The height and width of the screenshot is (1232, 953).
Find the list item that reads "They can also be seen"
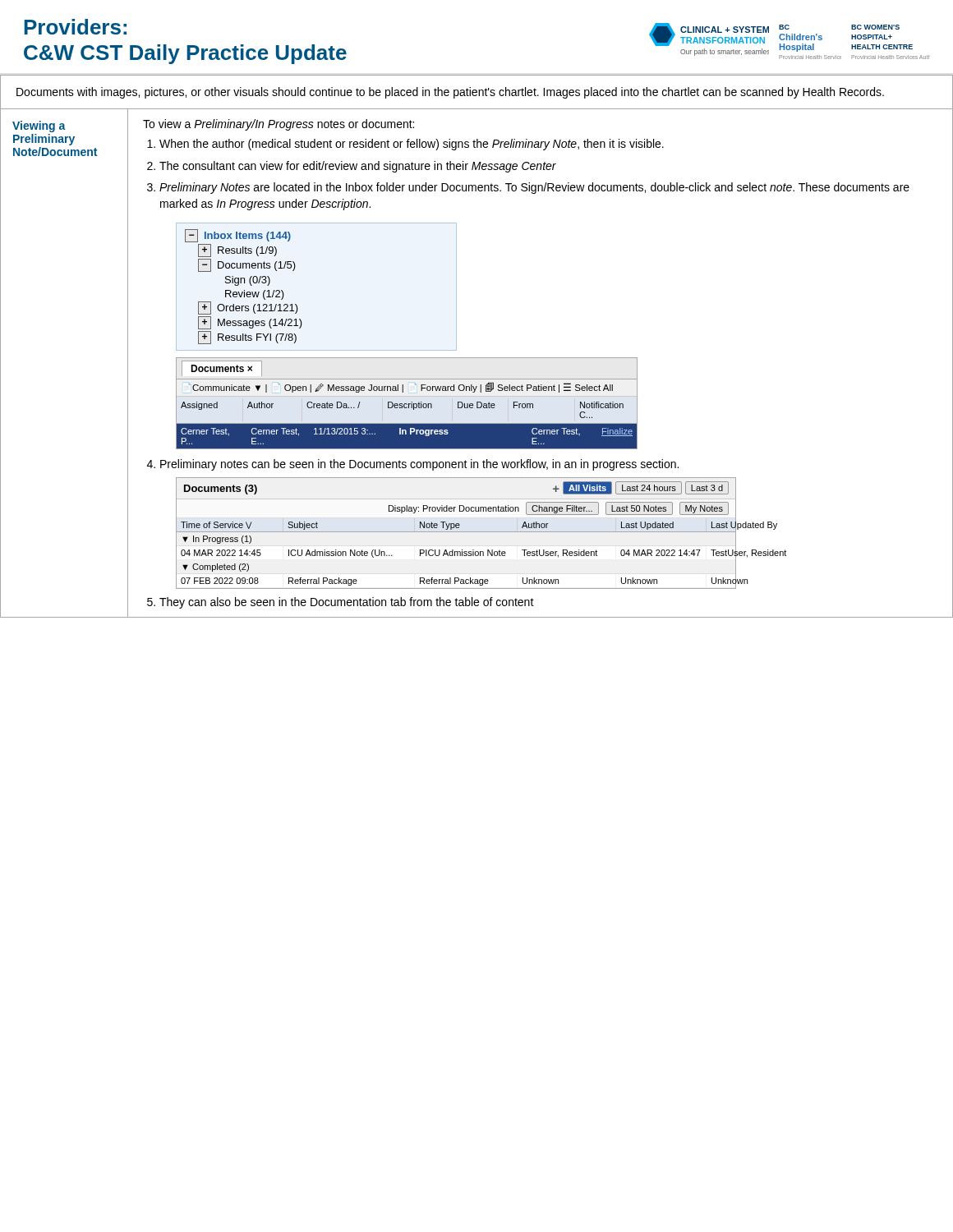coord(540,602)
